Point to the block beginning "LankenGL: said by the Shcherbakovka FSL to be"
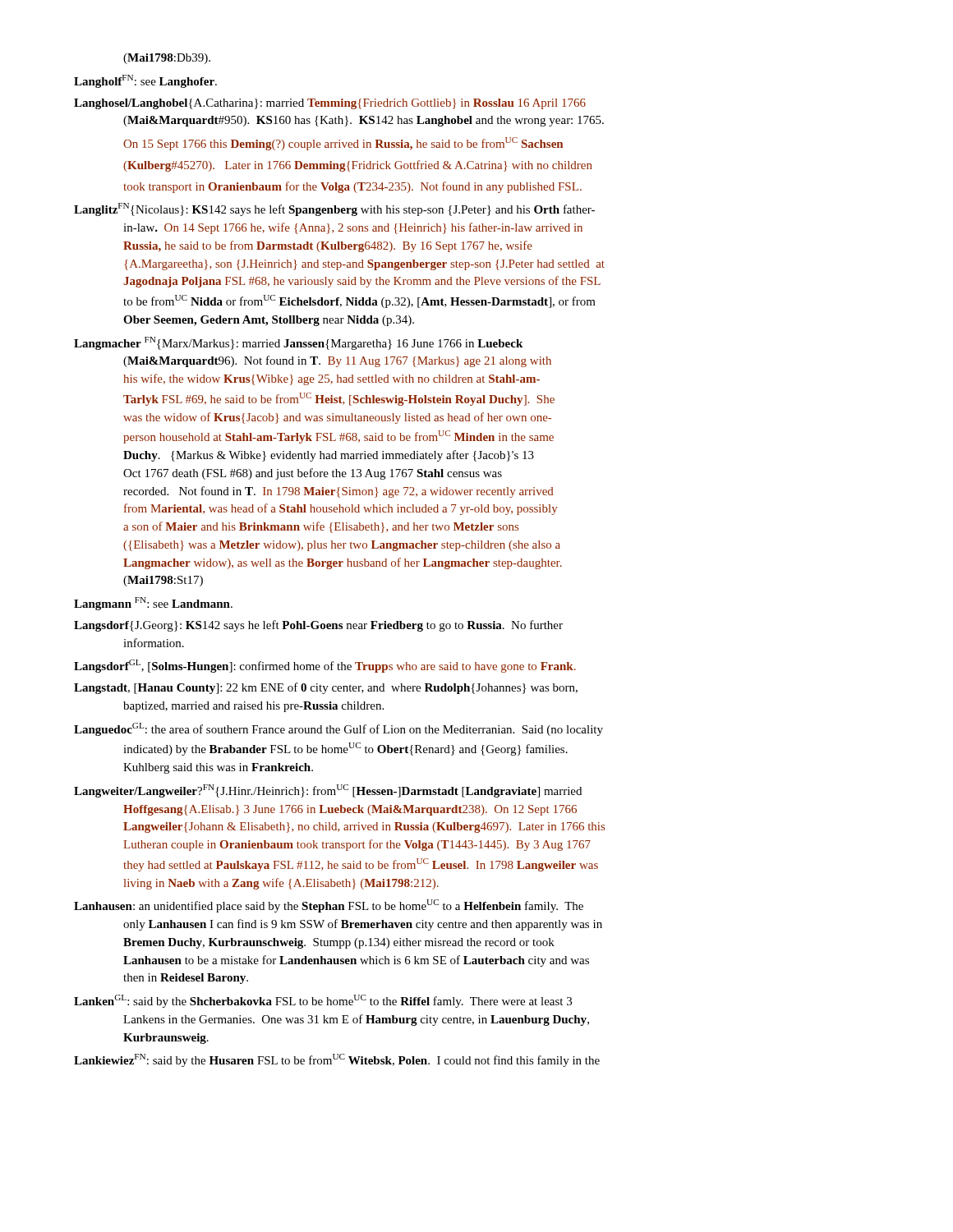 click(476, 1019)
